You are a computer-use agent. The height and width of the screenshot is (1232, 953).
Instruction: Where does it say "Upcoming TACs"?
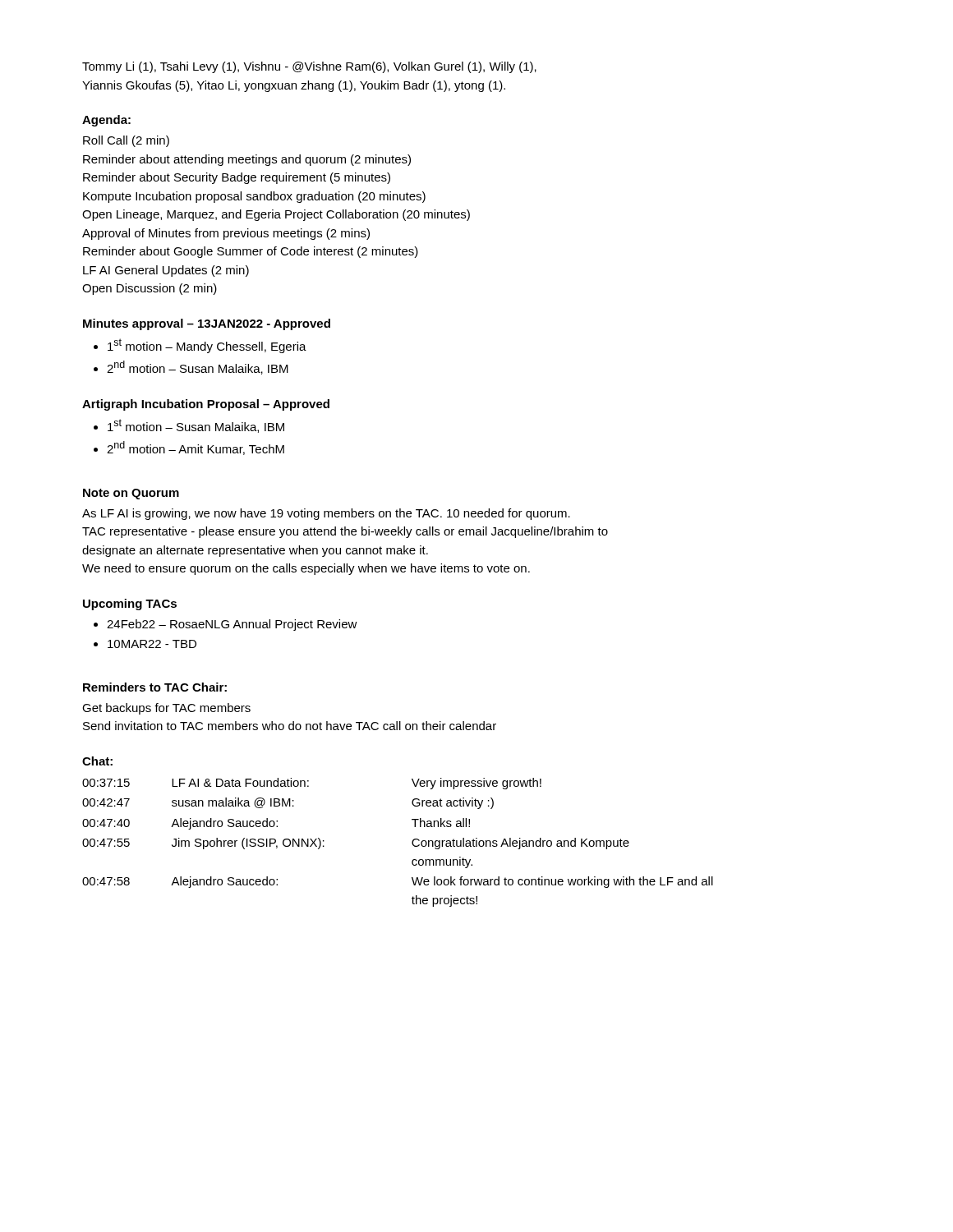pos(130,603)
